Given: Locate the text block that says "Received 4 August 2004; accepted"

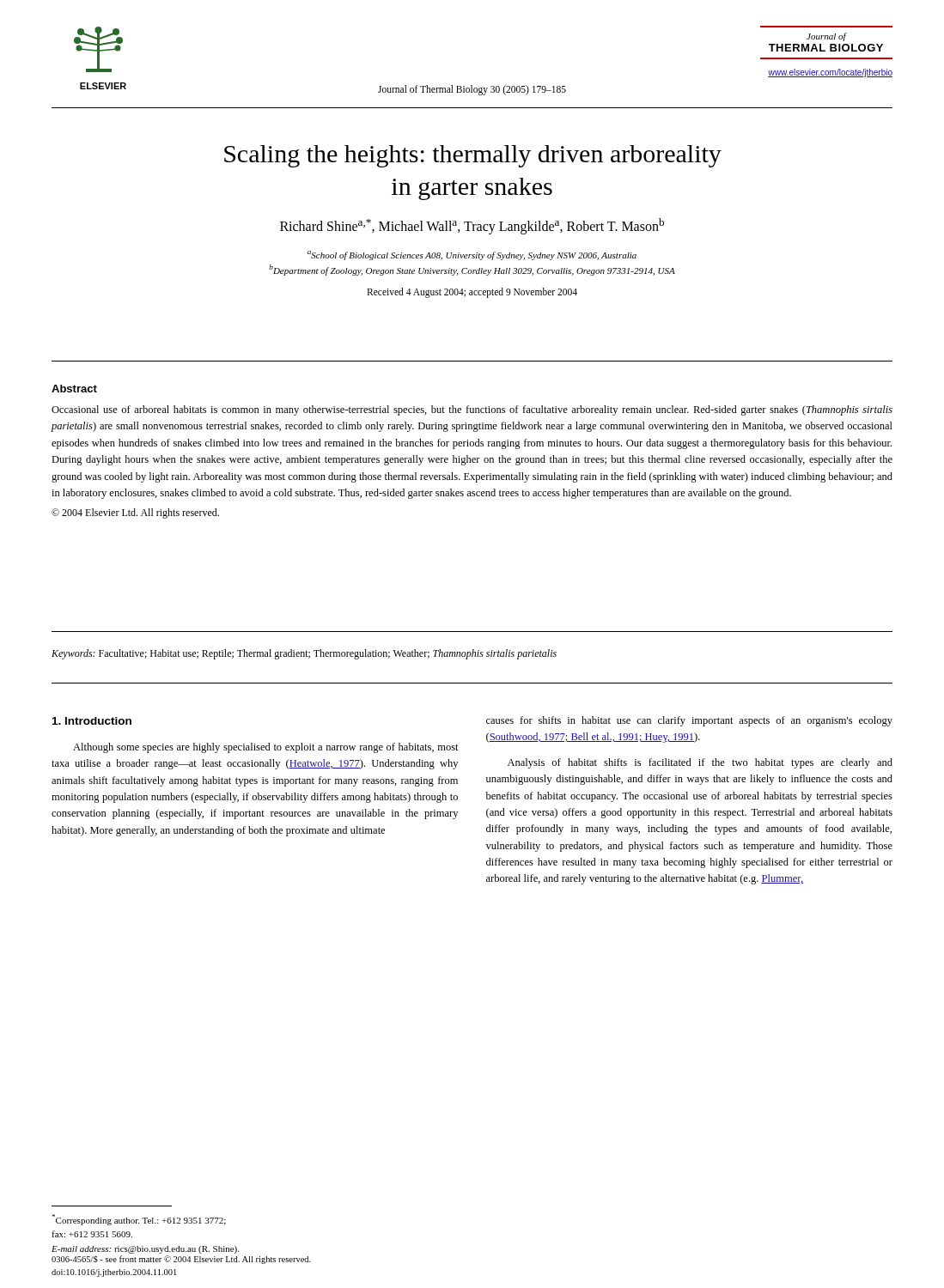Looking at the screenshot, I should (472, 292).
